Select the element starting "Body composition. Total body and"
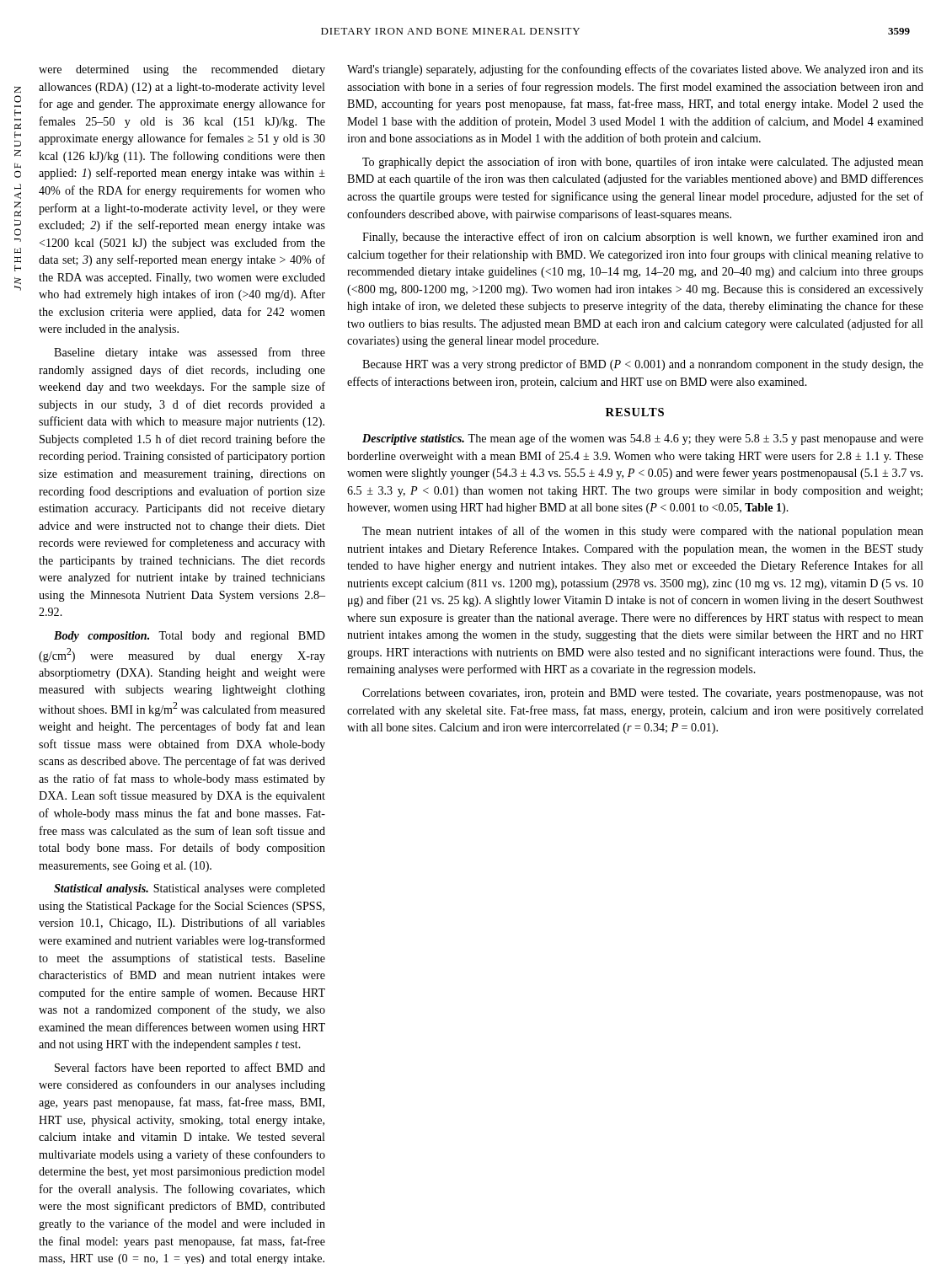The image size is (952, 1264). coord(182,750)
